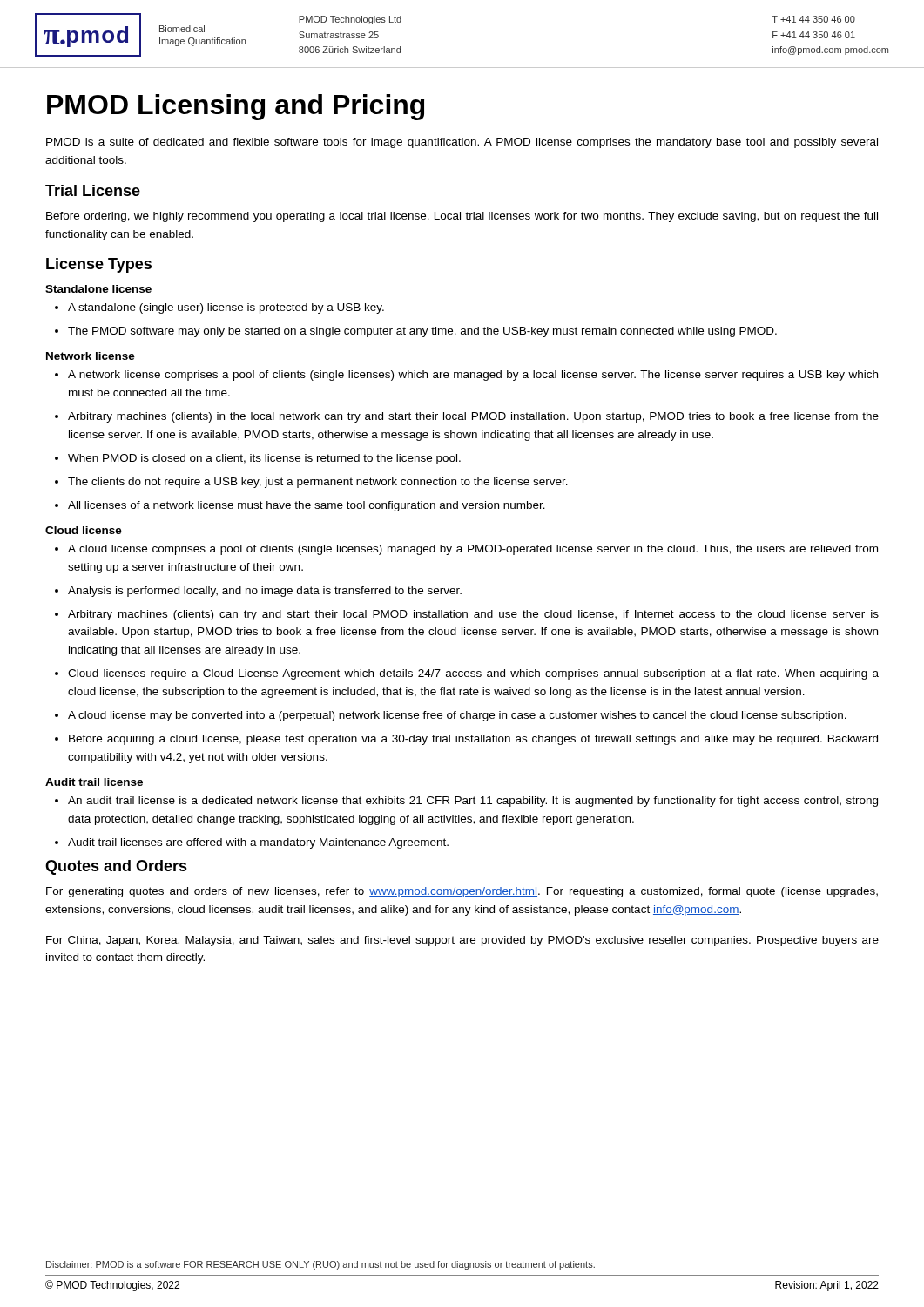The image size is (924, 1307).
Task: Find the text block starting "Before acquiring a cloud license, please test"
Action: pyautogui.click(x=462, y=748)
